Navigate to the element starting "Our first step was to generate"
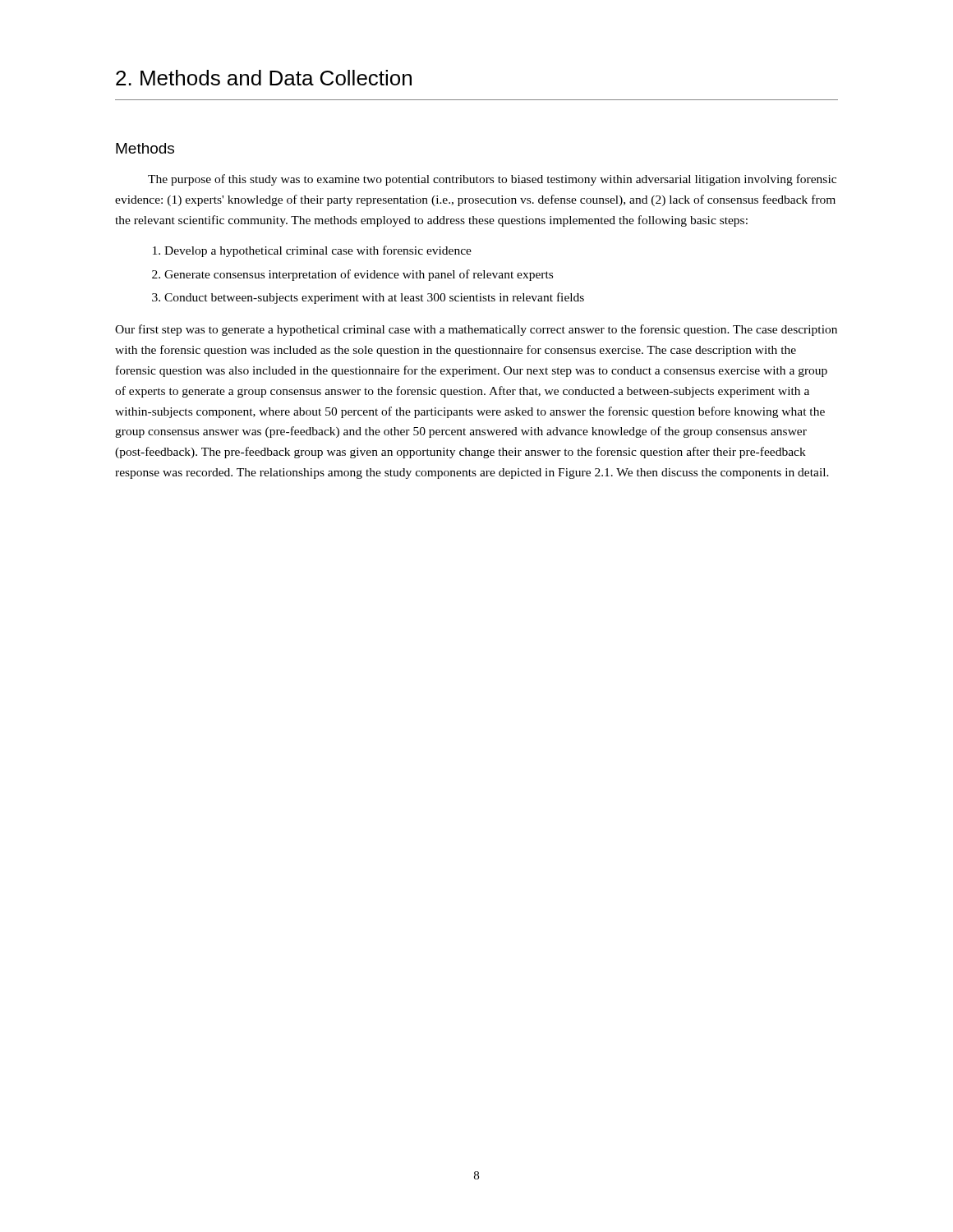 click(x=476, y=401)
